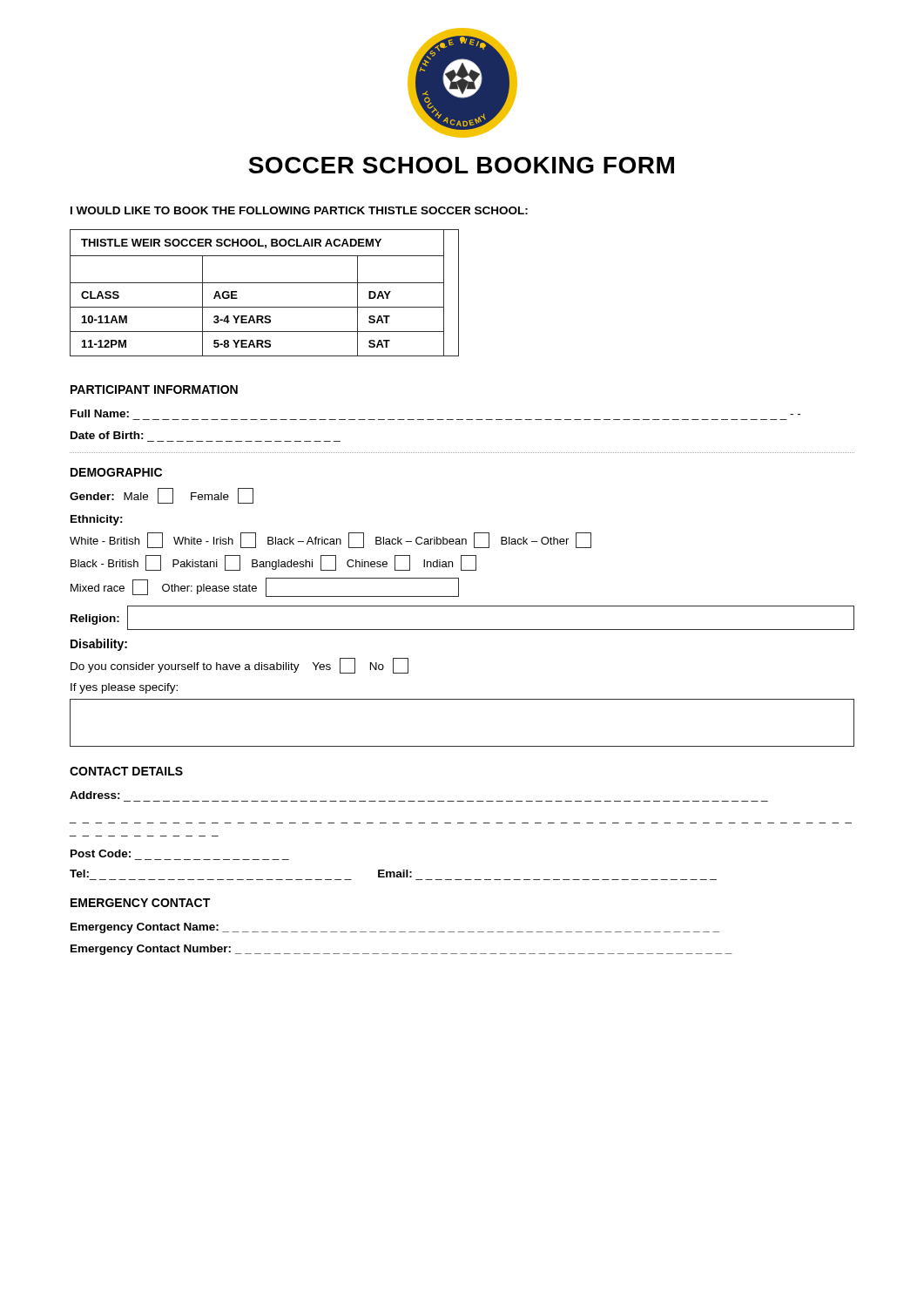This screenshot has width=924, height=1307.
Task: Select the element starting "EMERGENCY CONTACT"
Action: (x=140, y=903)
